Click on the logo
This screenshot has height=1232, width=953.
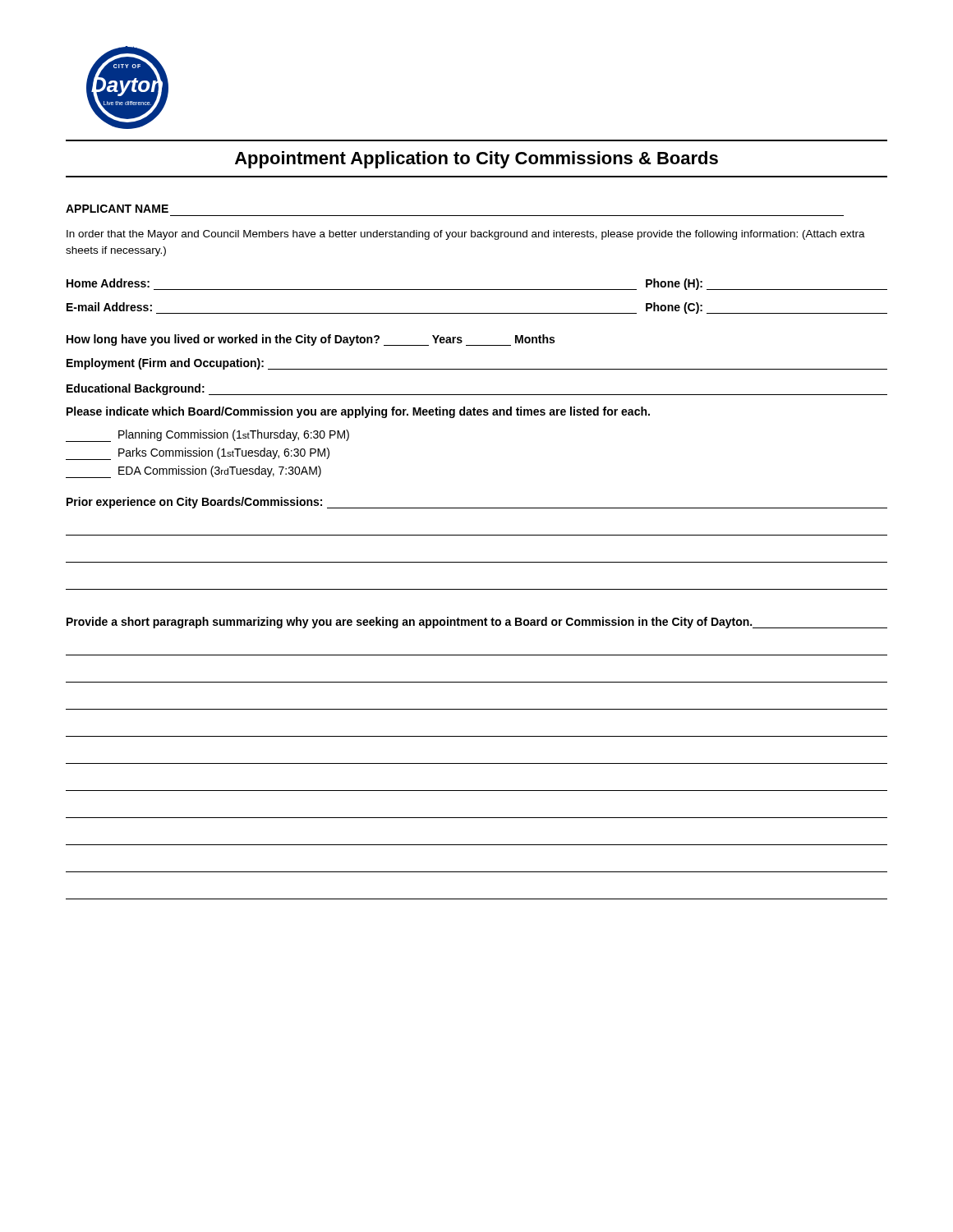(x=476, y=86)
